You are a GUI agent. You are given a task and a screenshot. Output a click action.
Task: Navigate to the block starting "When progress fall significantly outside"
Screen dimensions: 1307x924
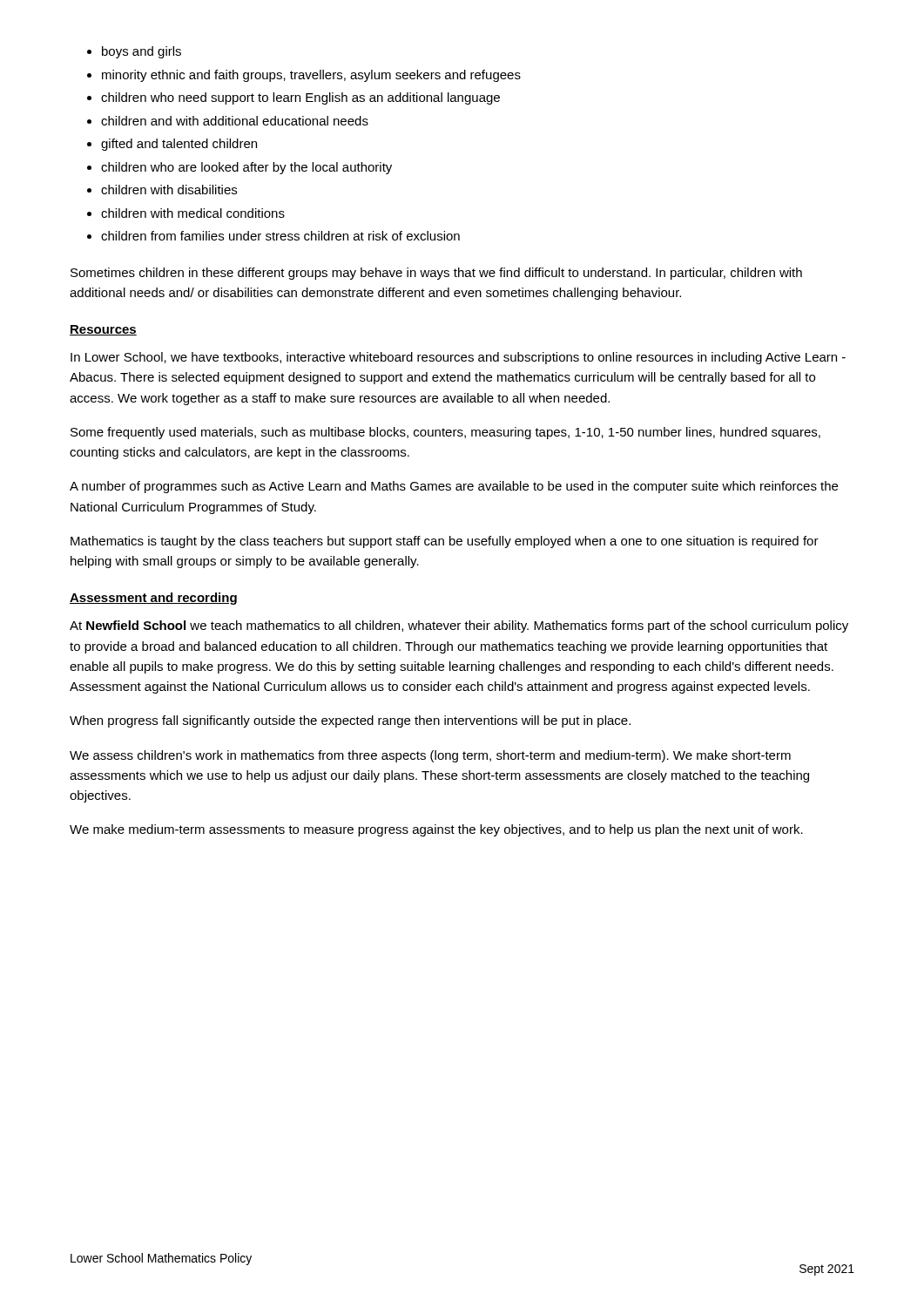(x=351, y=720)
